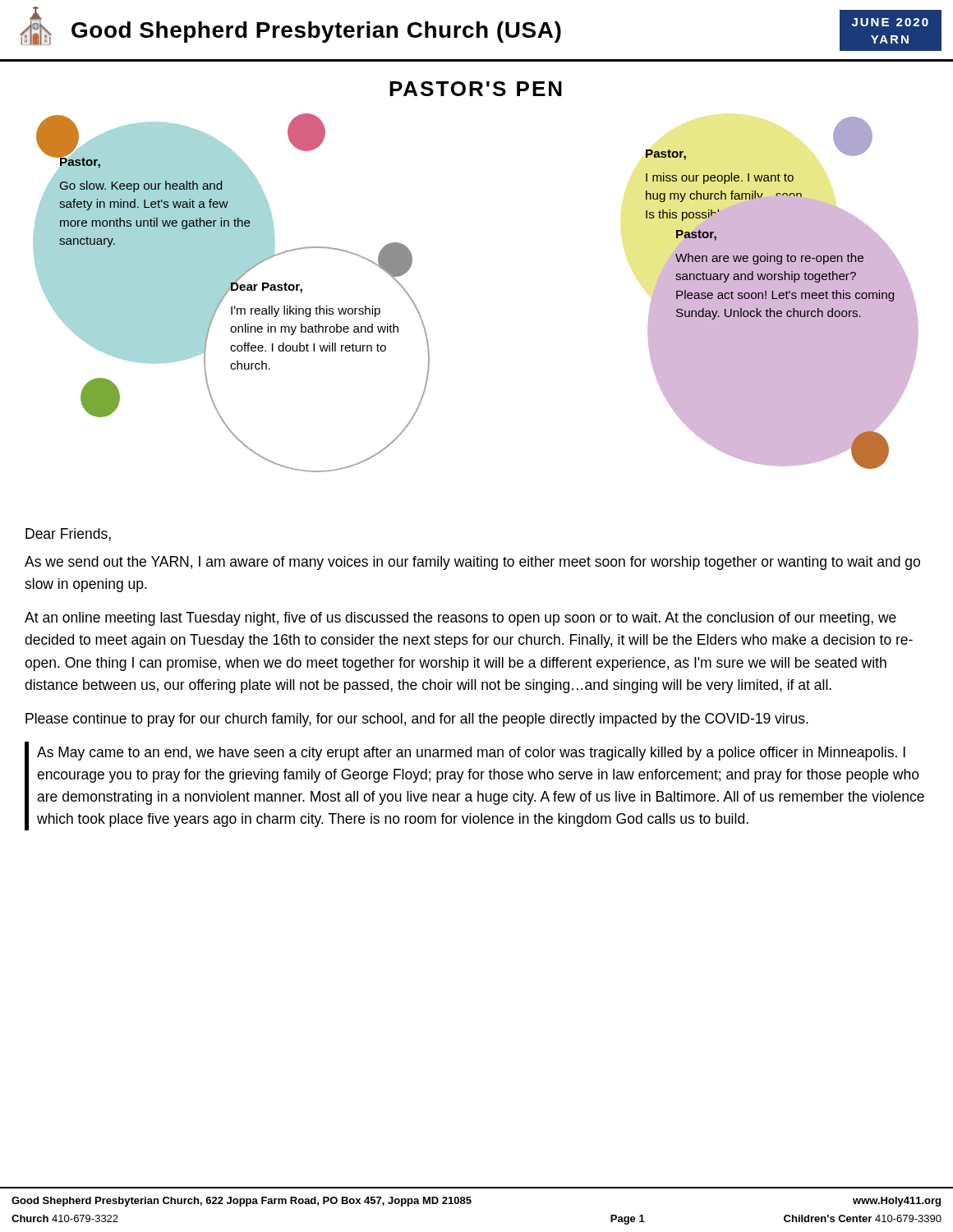The width and height of the screenshot is (953, 1232).
Task: Click on the infographic
Action: click(476, 316)
